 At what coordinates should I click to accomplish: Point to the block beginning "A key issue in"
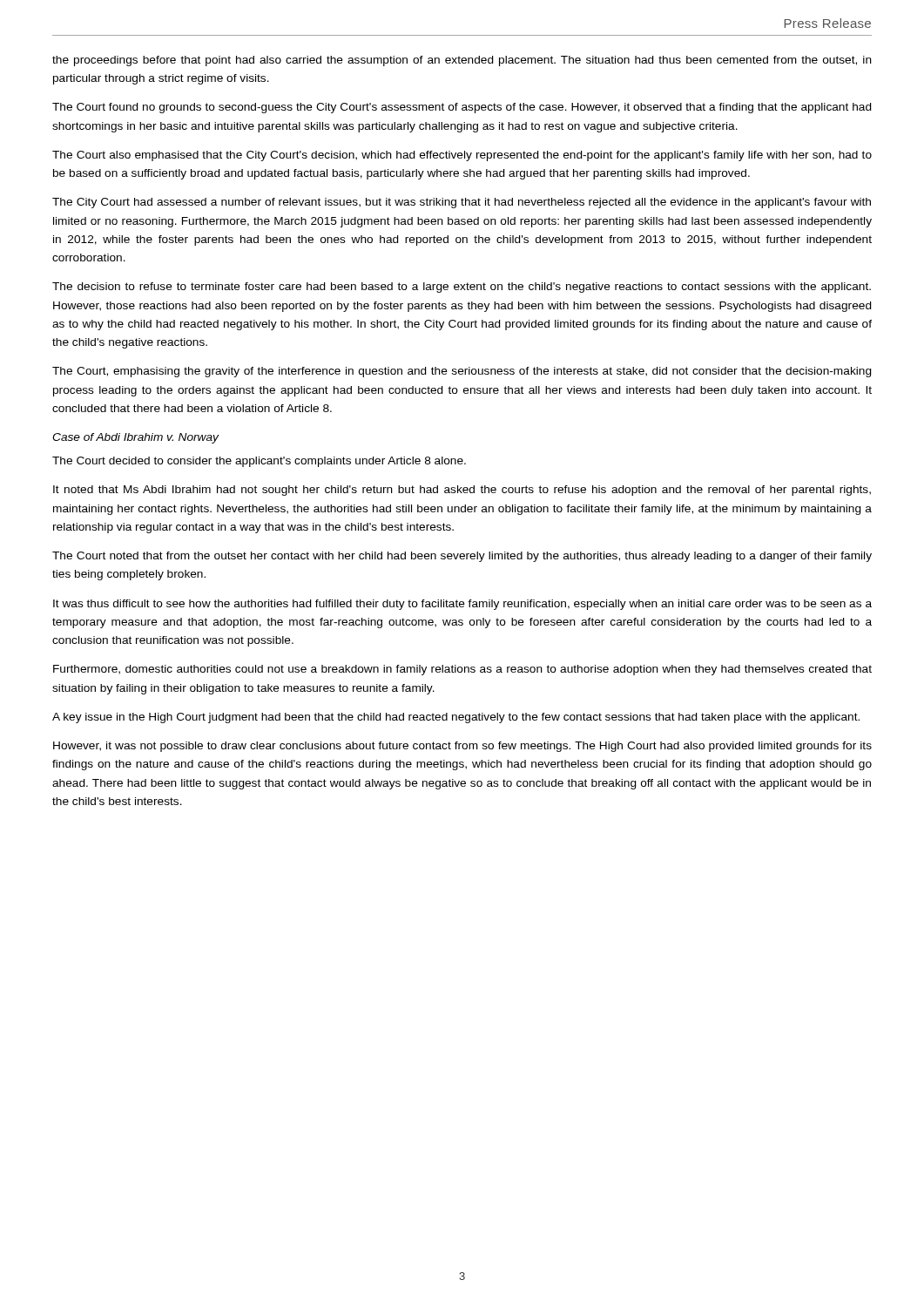462,717
